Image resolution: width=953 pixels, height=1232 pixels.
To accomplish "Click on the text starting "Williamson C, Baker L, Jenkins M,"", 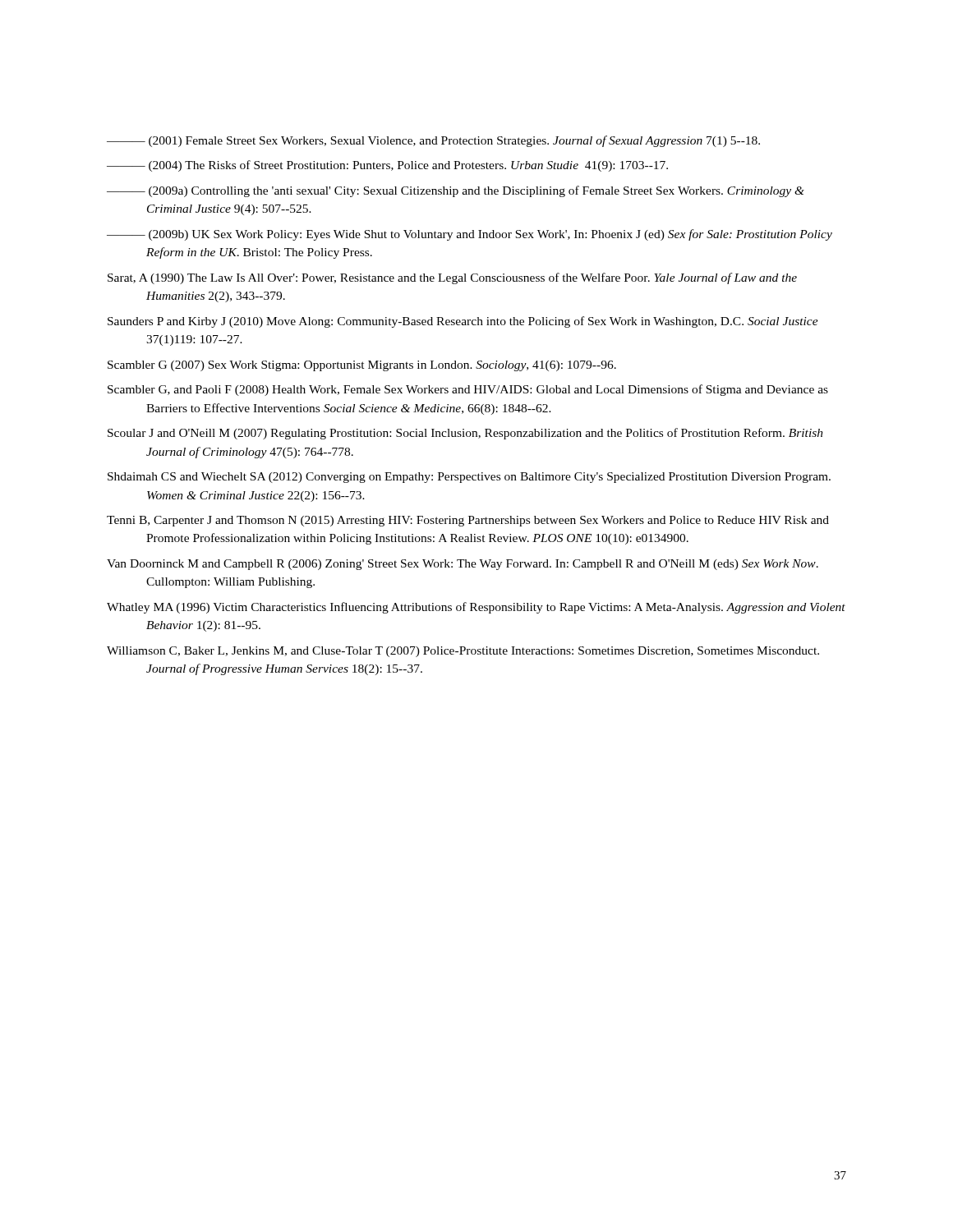I will [x=463, y=659].
